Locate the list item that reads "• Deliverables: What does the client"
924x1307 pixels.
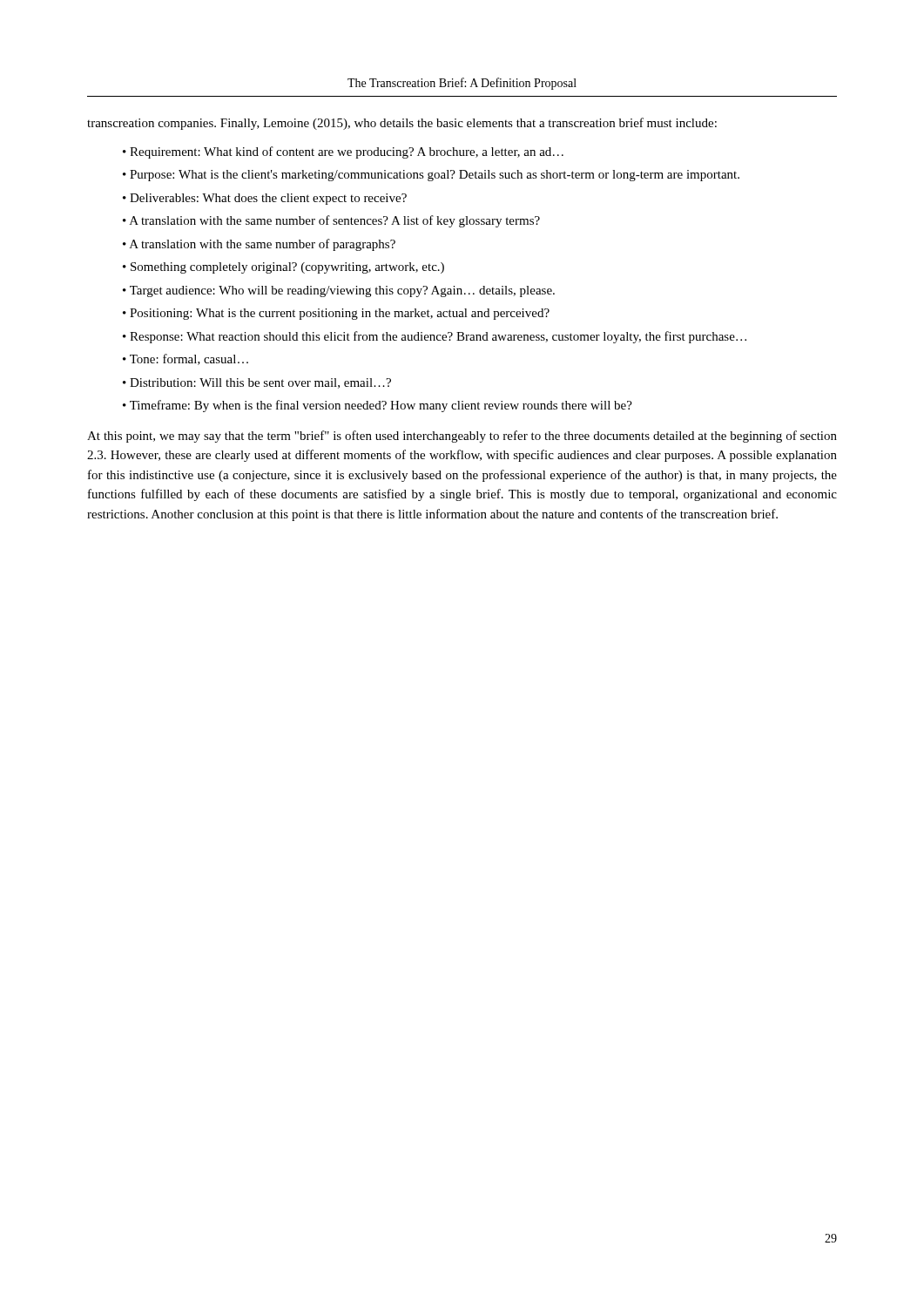(x=264, y=197)
